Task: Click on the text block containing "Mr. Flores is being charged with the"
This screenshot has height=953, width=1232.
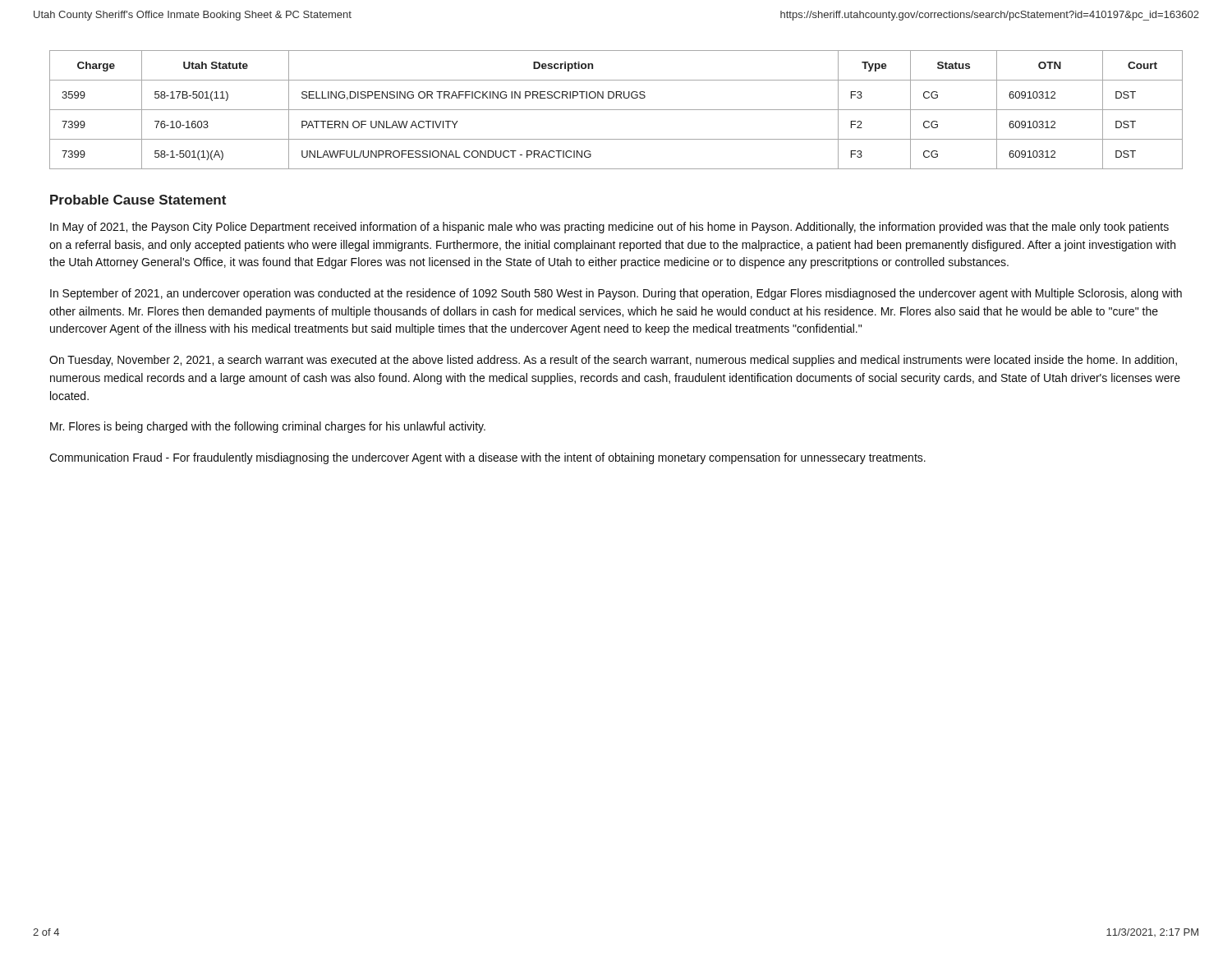Action: pyautogui.click(x=268, y=427)
